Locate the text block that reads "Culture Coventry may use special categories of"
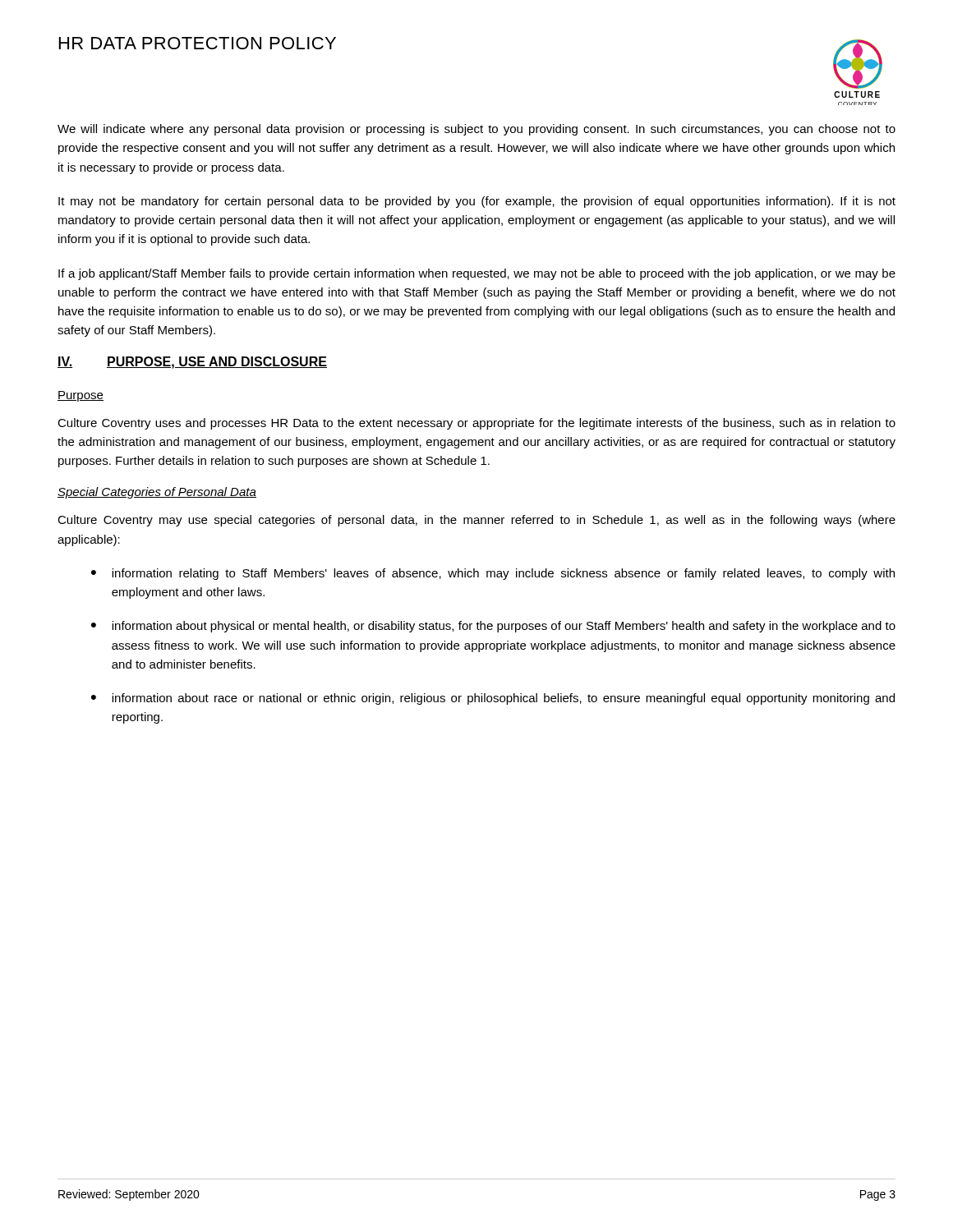Screen dimensions: 1232x953 476,529
